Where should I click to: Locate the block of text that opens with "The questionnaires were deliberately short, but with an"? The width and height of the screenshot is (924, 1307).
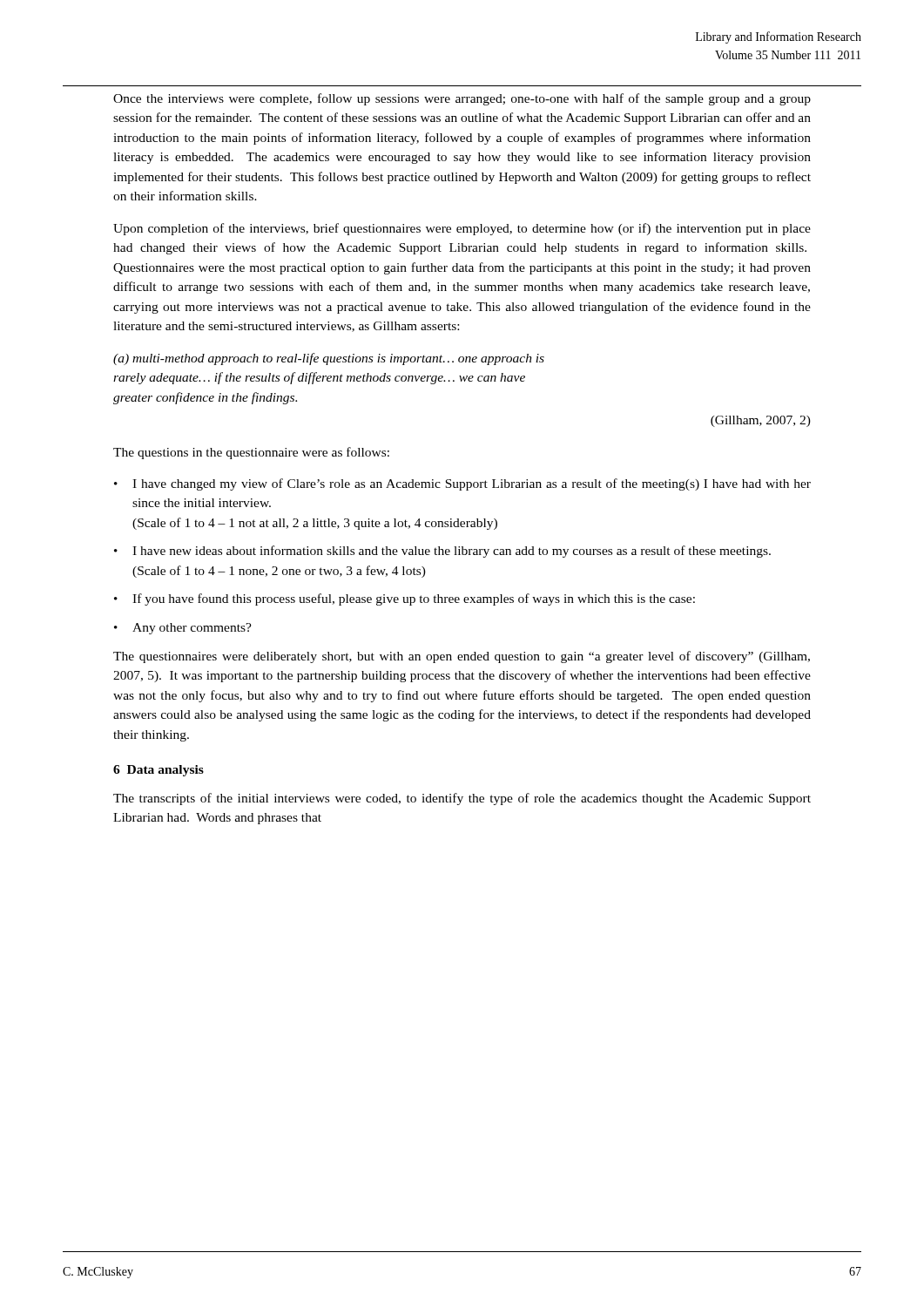coord(462,695)
